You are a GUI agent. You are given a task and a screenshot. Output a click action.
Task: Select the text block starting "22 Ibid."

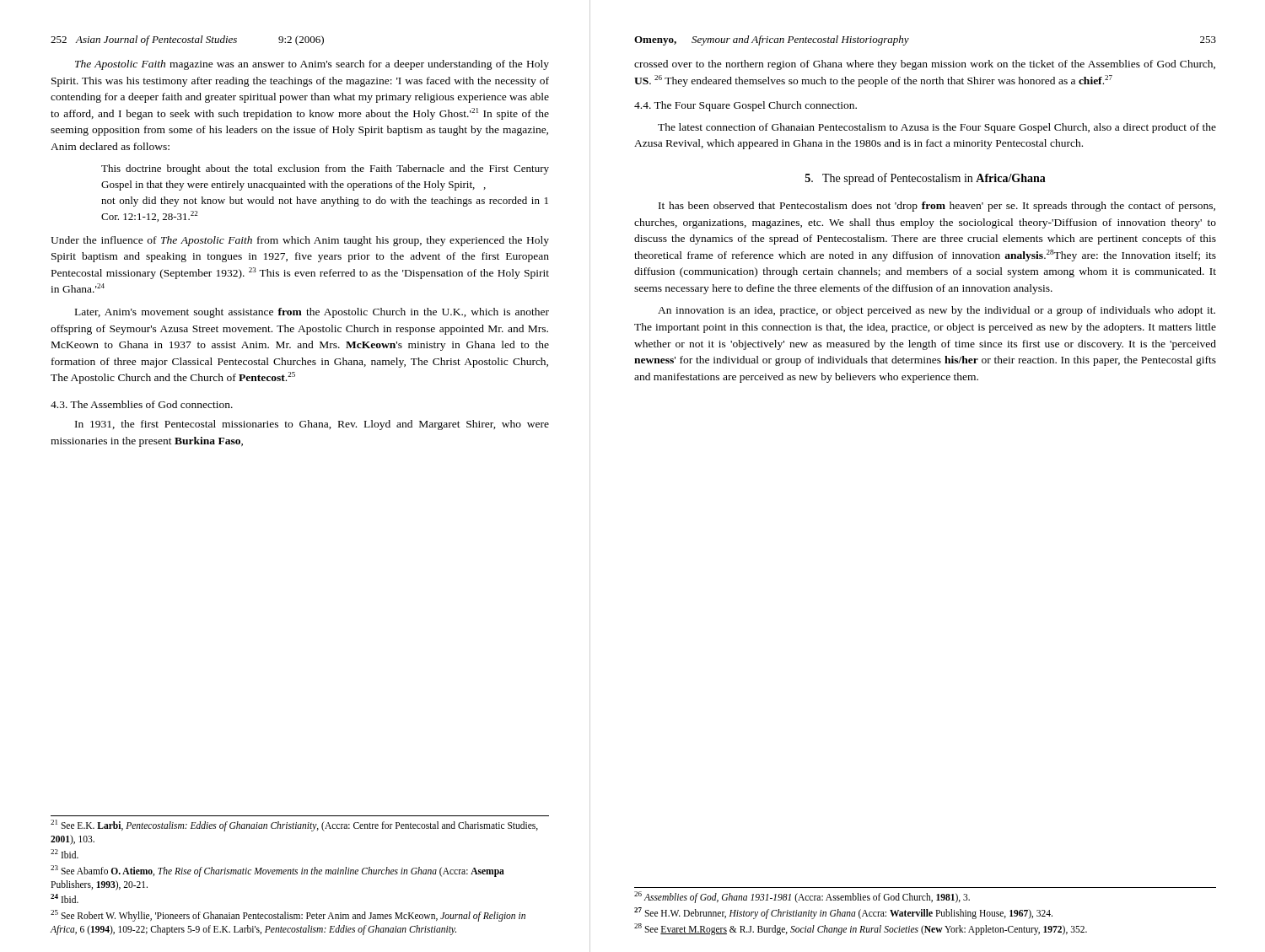point(65,854)
